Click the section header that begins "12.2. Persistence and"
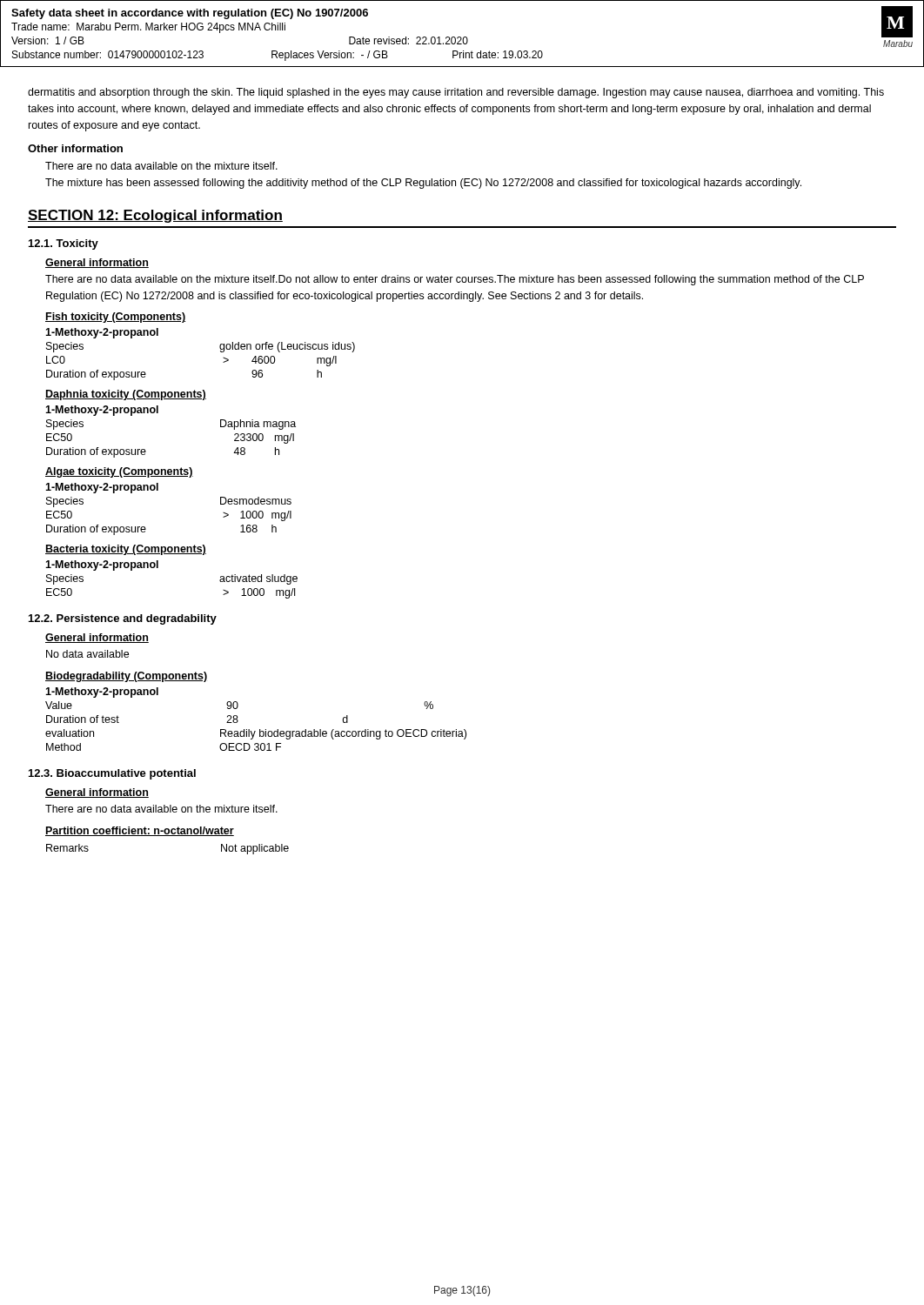Viewport: 924px width, 1305px height. (x=122, y=618)
